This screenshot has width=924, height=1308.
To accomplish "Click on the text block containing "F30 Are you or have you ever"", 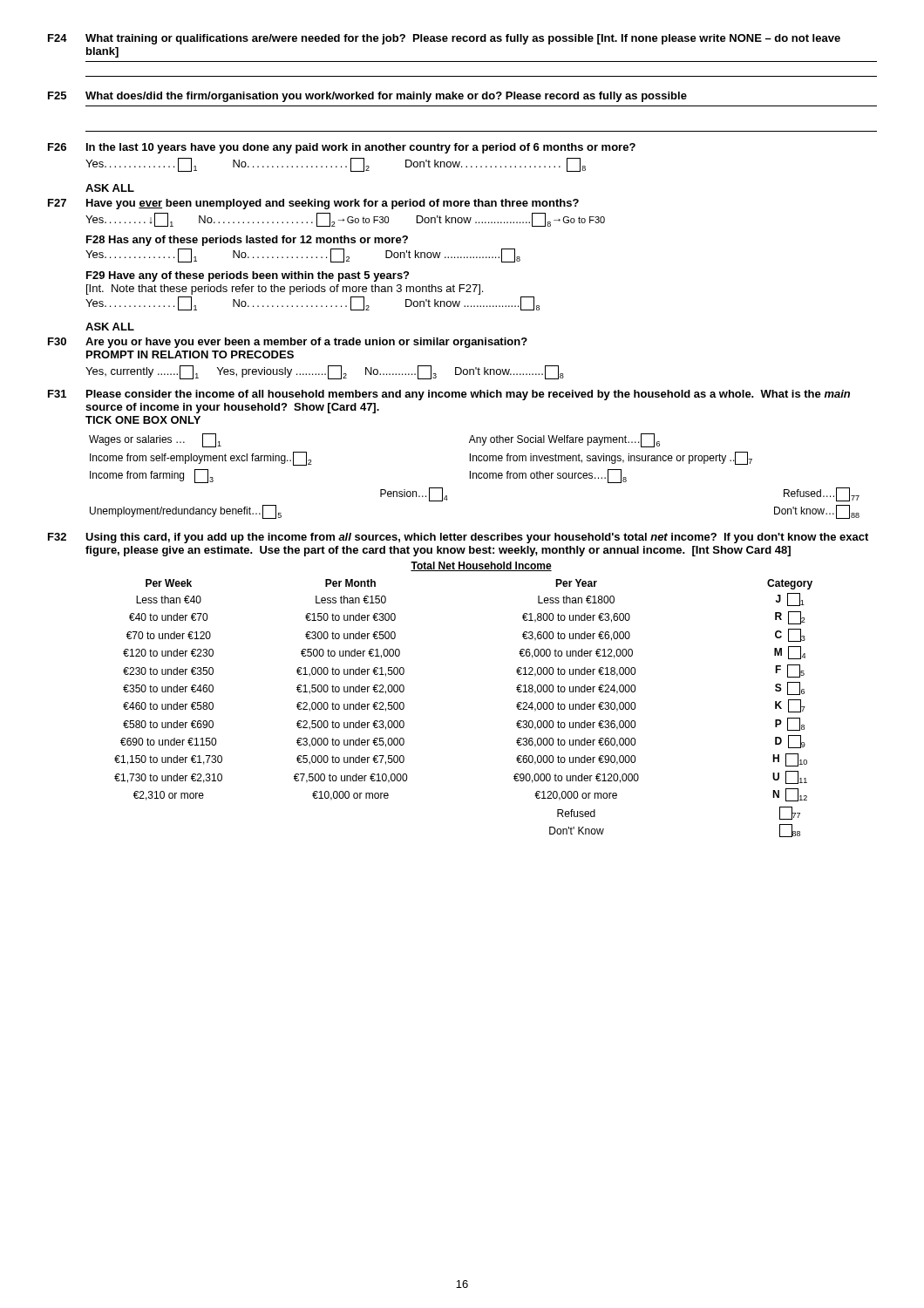I will pyautogui.click(x=287, y=348).
